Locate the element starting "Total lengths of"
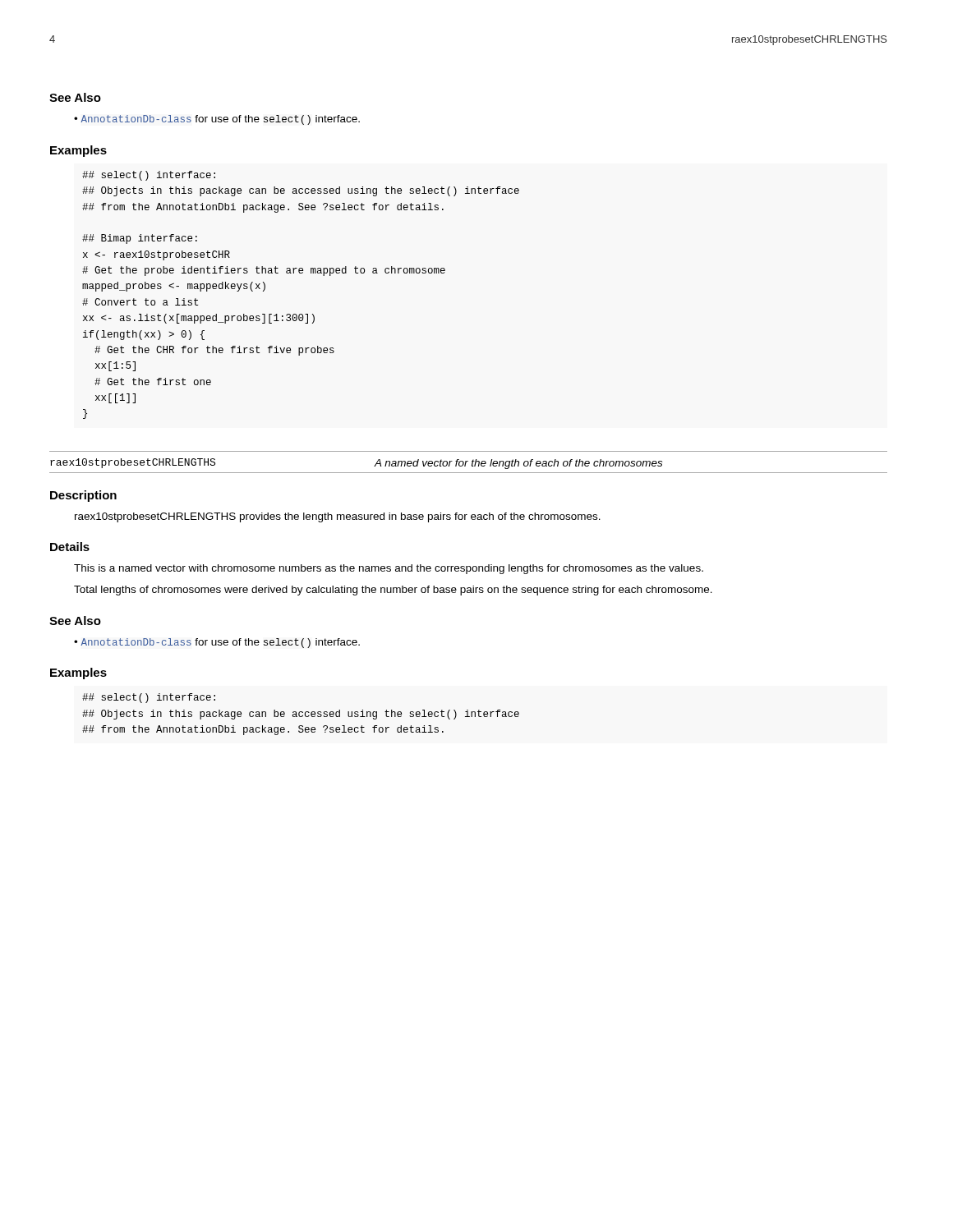 click(x=393, y=590)
